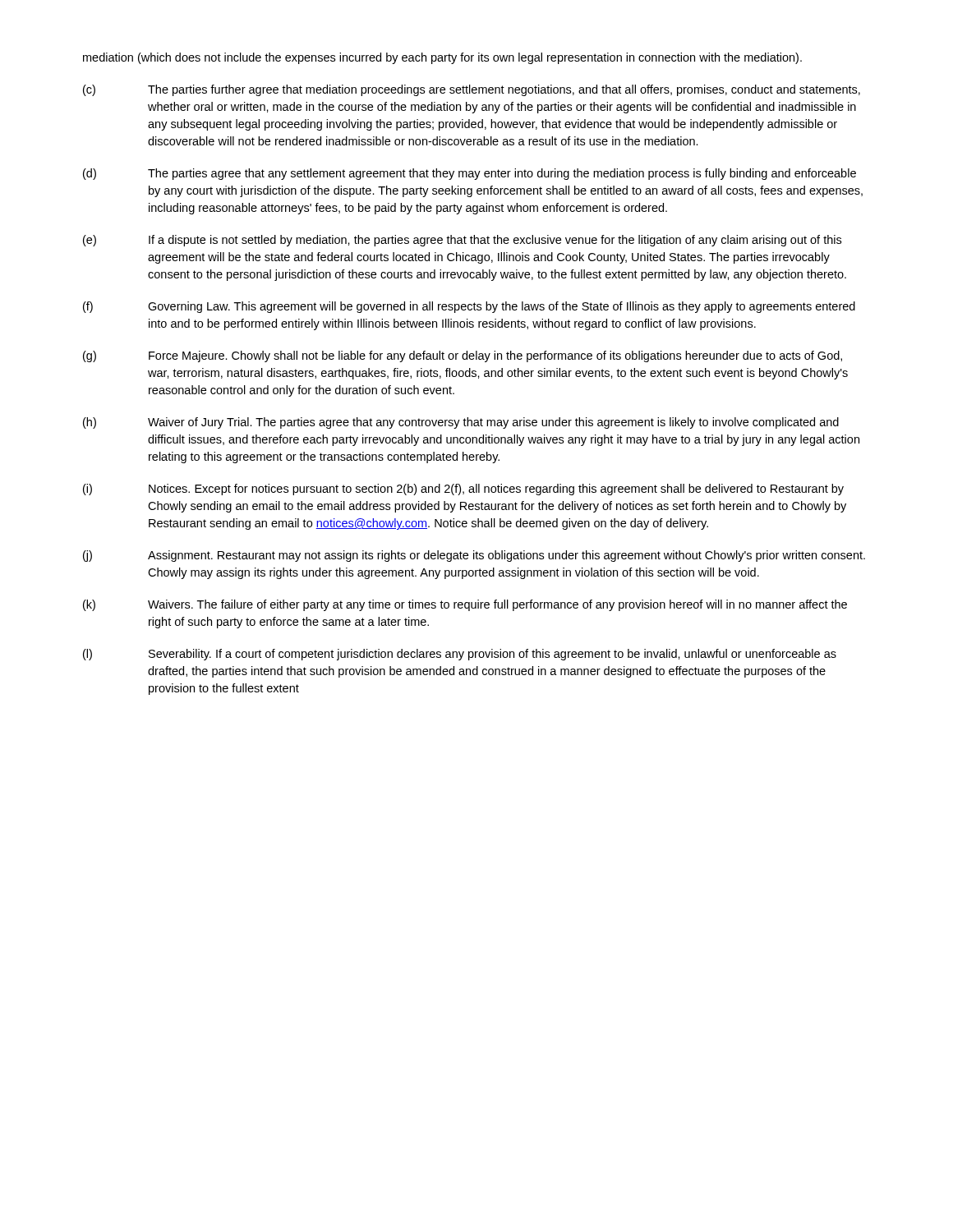Click on the element starting "(k)Waivers. The failure of either"
Screen dimensions: 1232x953
(474, 614)
